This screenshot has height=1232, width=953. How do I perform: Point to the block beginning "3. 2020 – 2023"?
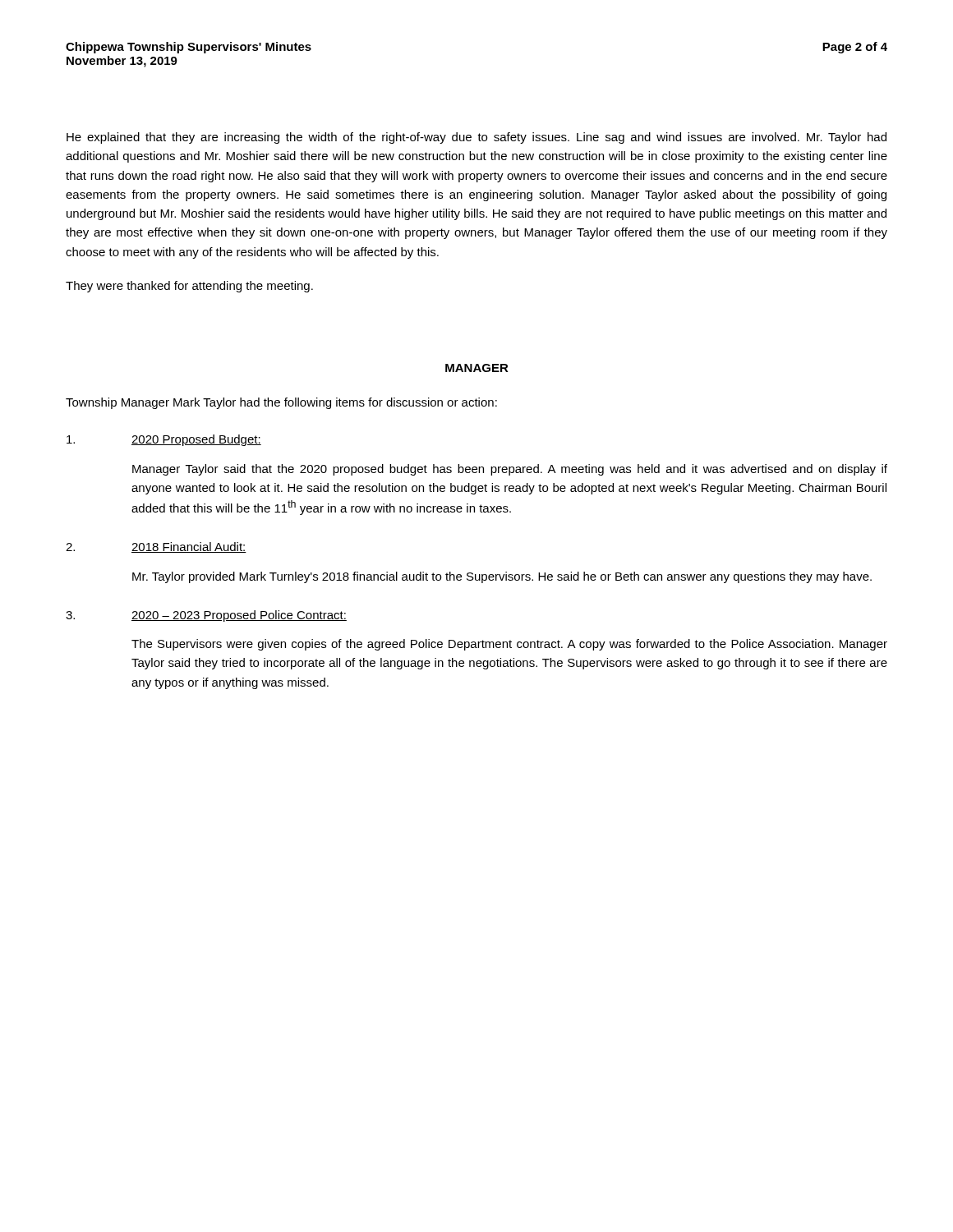click(x=476, y=648)
